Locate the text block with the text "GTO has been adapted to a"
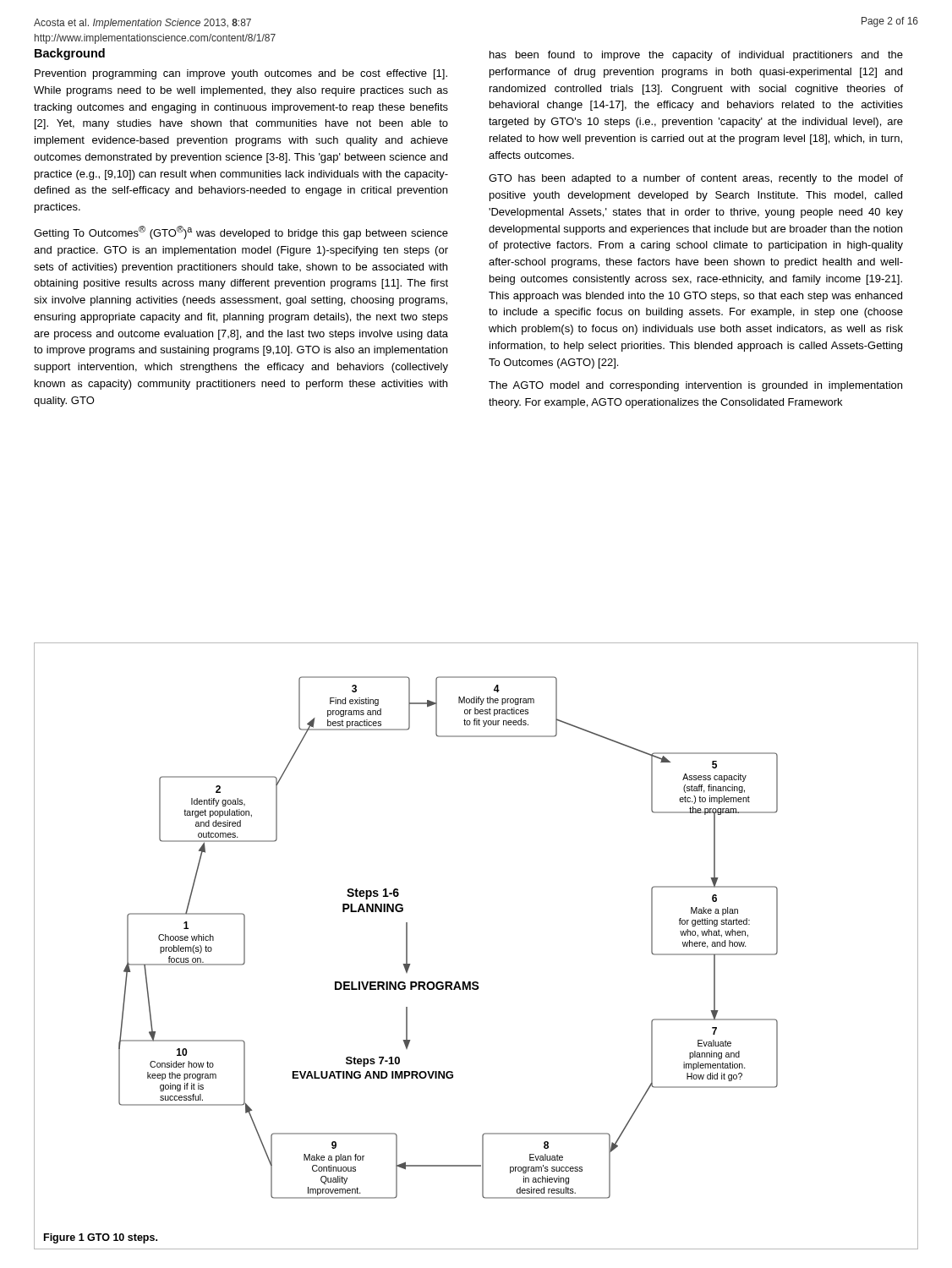 [x=696, y=270]
